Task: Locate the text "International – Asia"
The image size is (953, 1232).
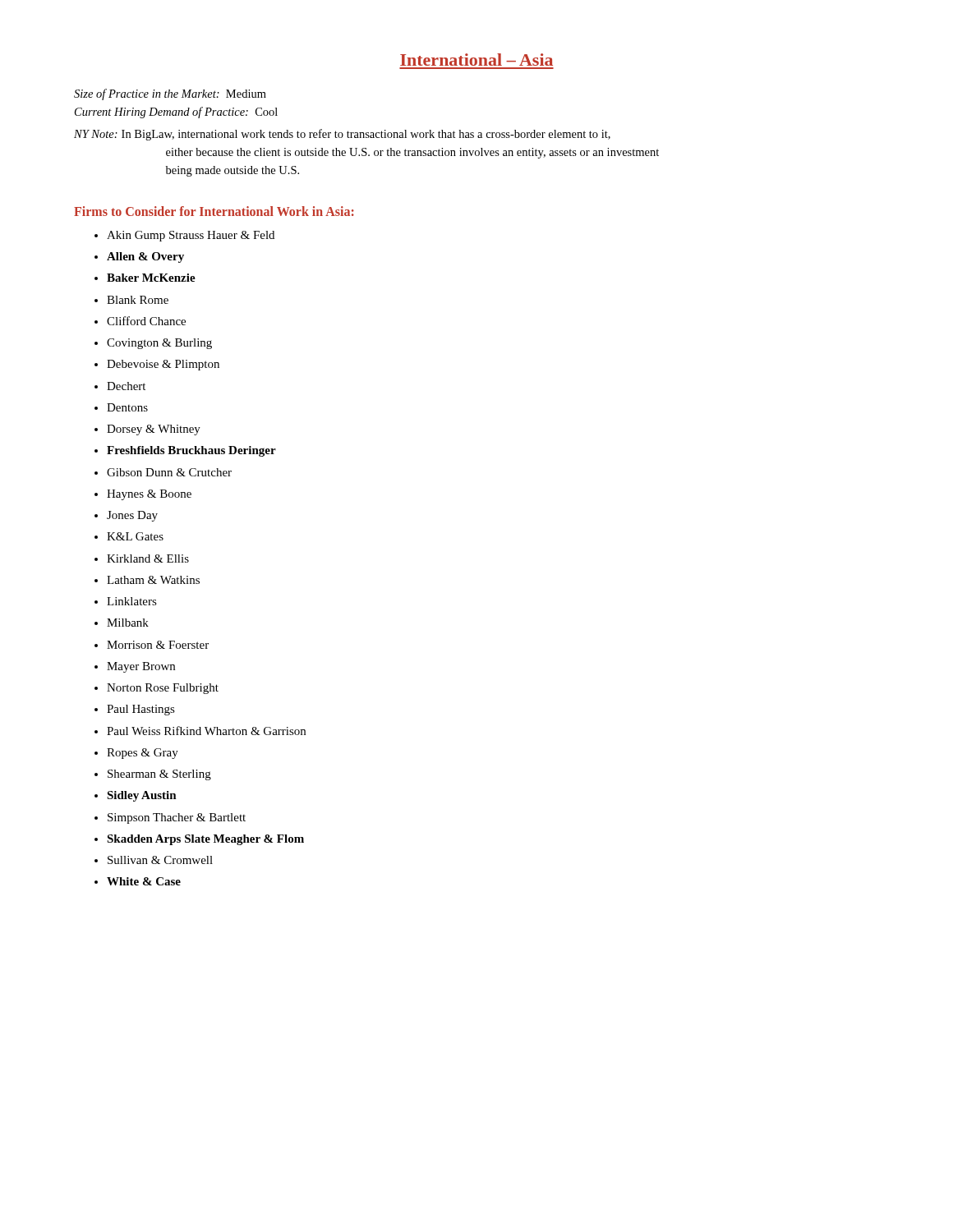Action: click(x=476, y=60)
